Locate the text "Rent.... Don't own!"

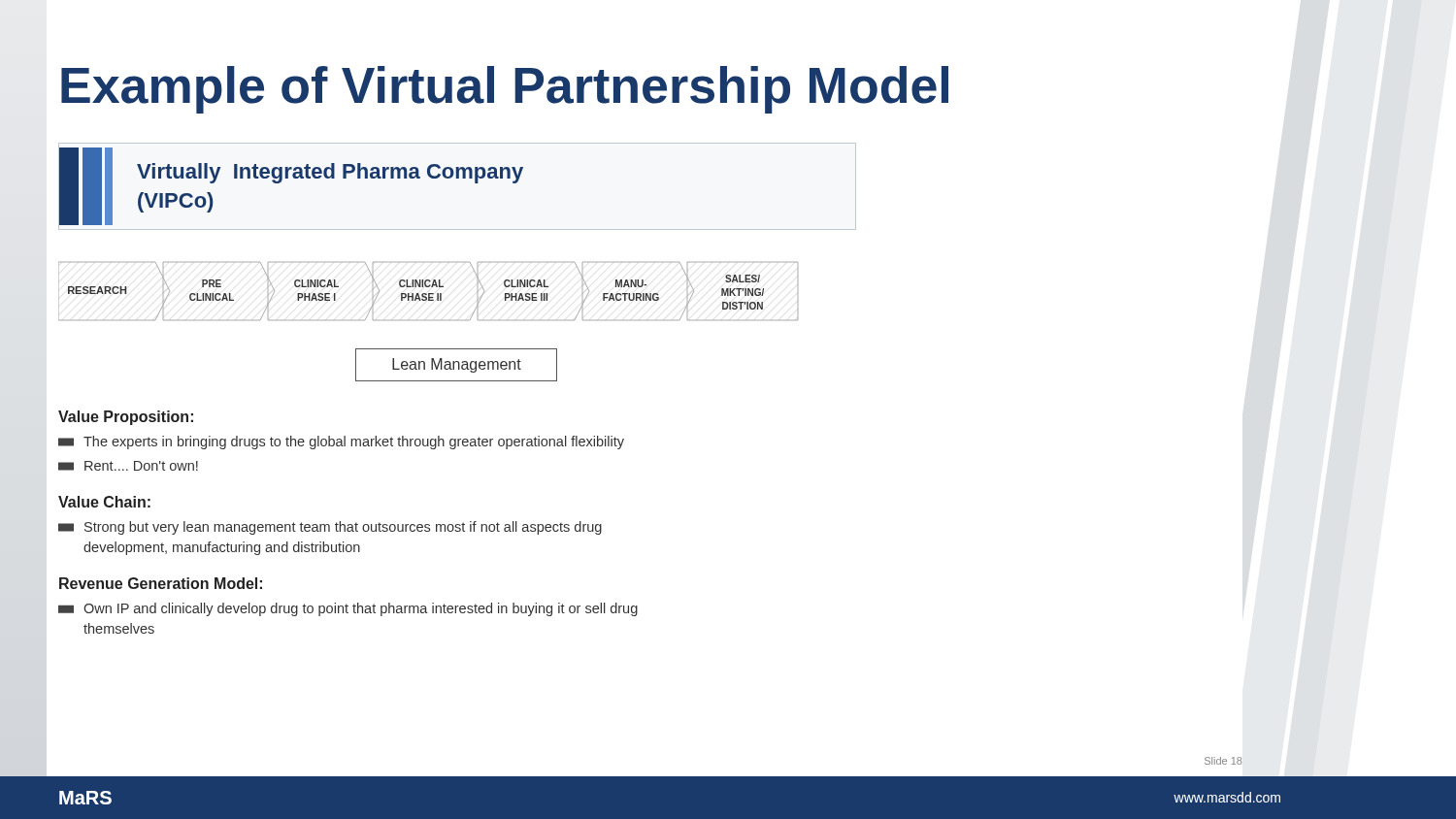click(x=129, y=466)
